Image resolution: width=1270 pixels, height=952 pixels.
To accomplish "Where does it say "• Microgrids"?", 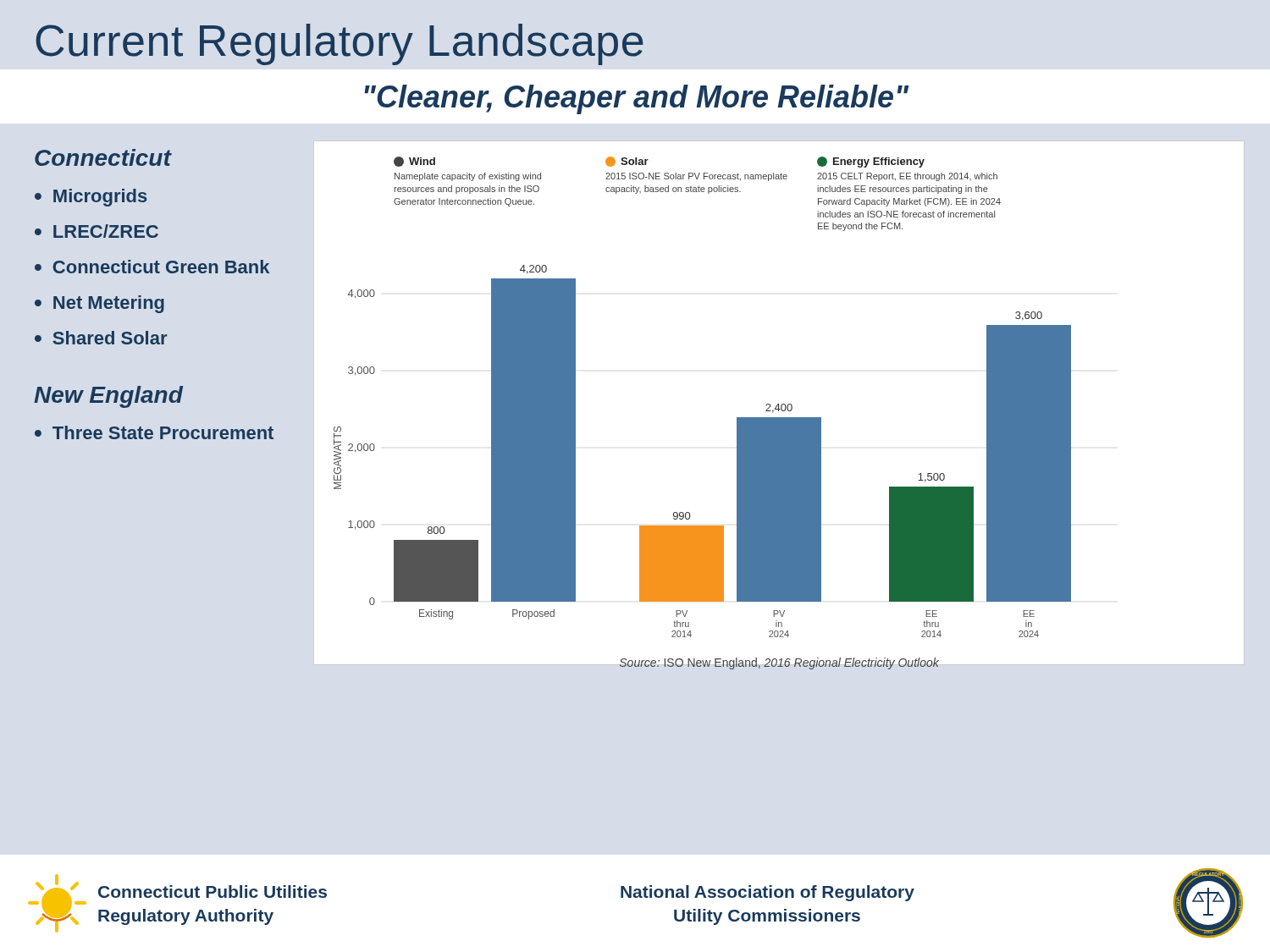I will [x=91, y=196].
